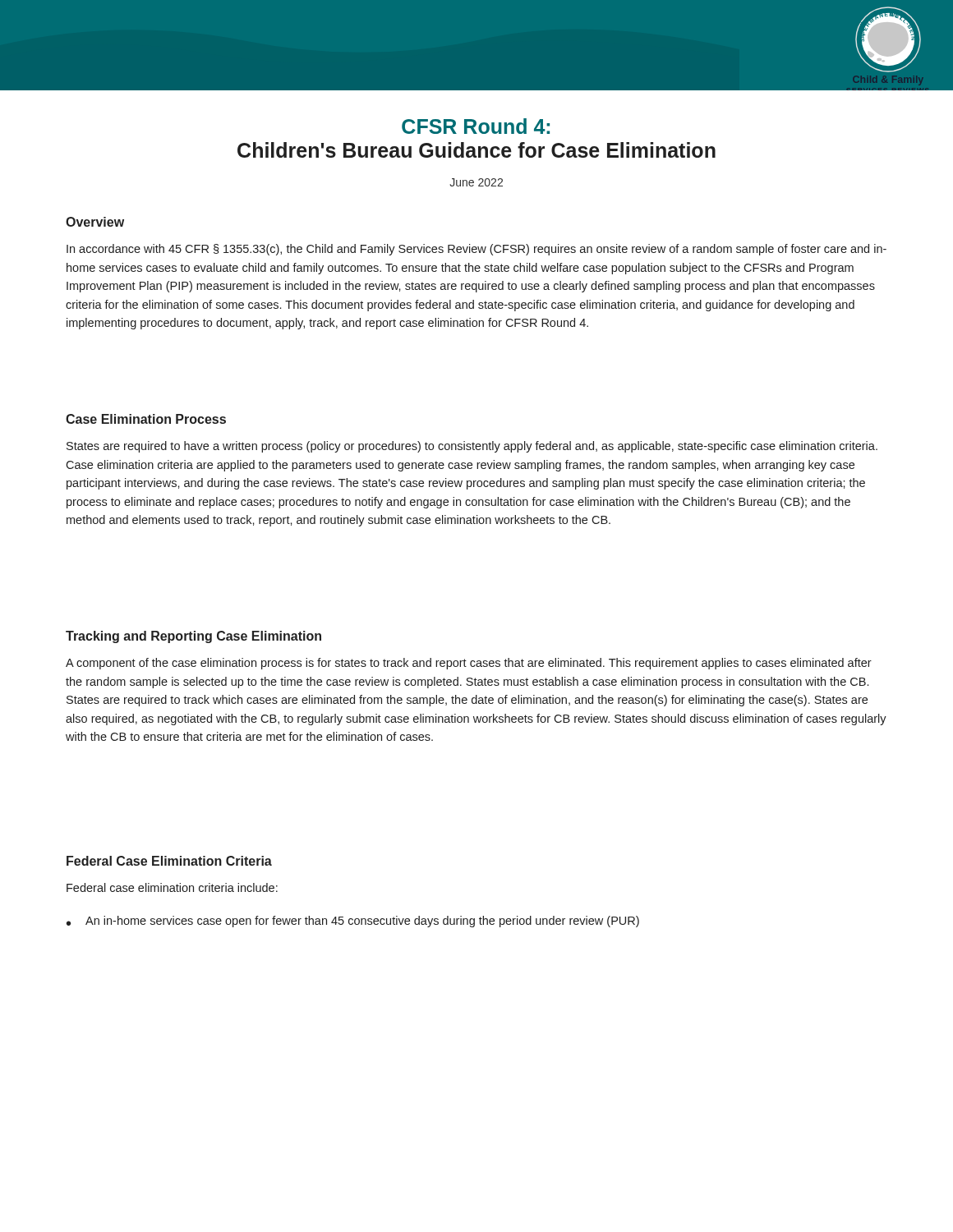This screenshot has height=1232, width=953.
Task: Click on the block starting "Federal Case Elimination Criteria"
Action: [x=169, y=861]
